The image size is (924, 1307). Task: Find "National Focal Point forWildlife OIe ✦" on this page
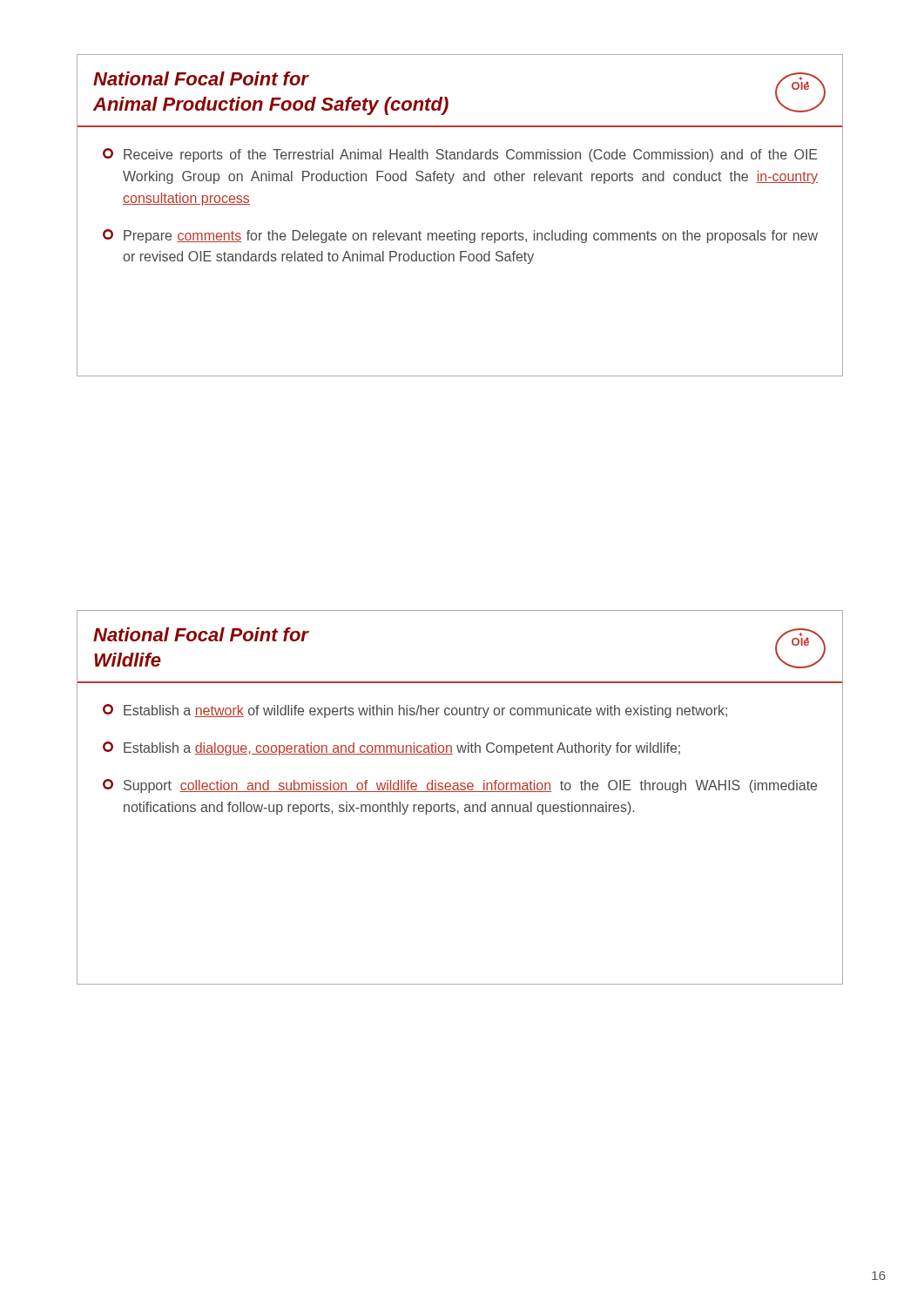[131, 653]
